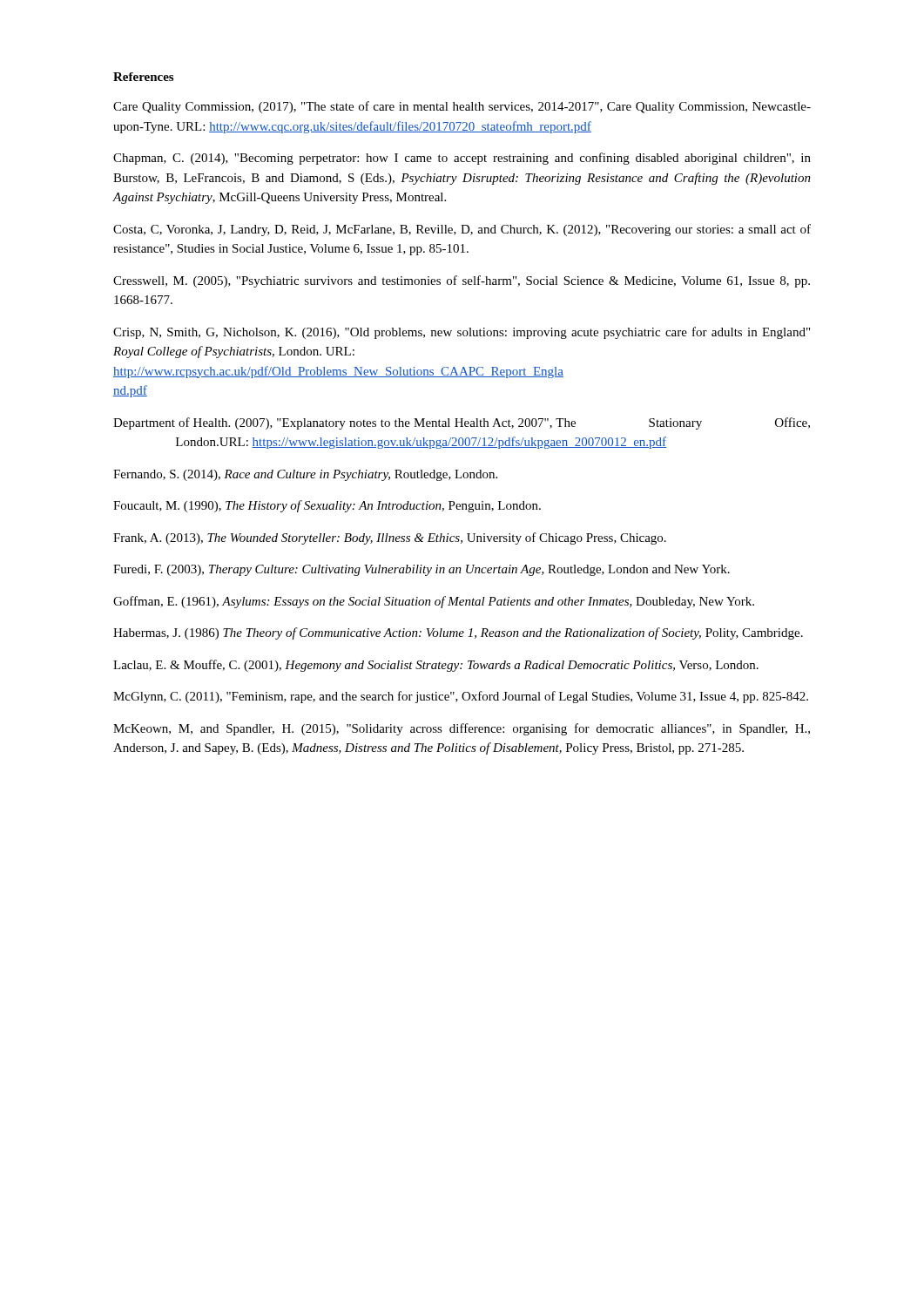Viewport: 924px width, 1307px height.
Task: Find the block on this page that starts "Furedi, F. (2003), Therapy Culture: Cultivating Vulnerability in"
Action: pos(422,569)
